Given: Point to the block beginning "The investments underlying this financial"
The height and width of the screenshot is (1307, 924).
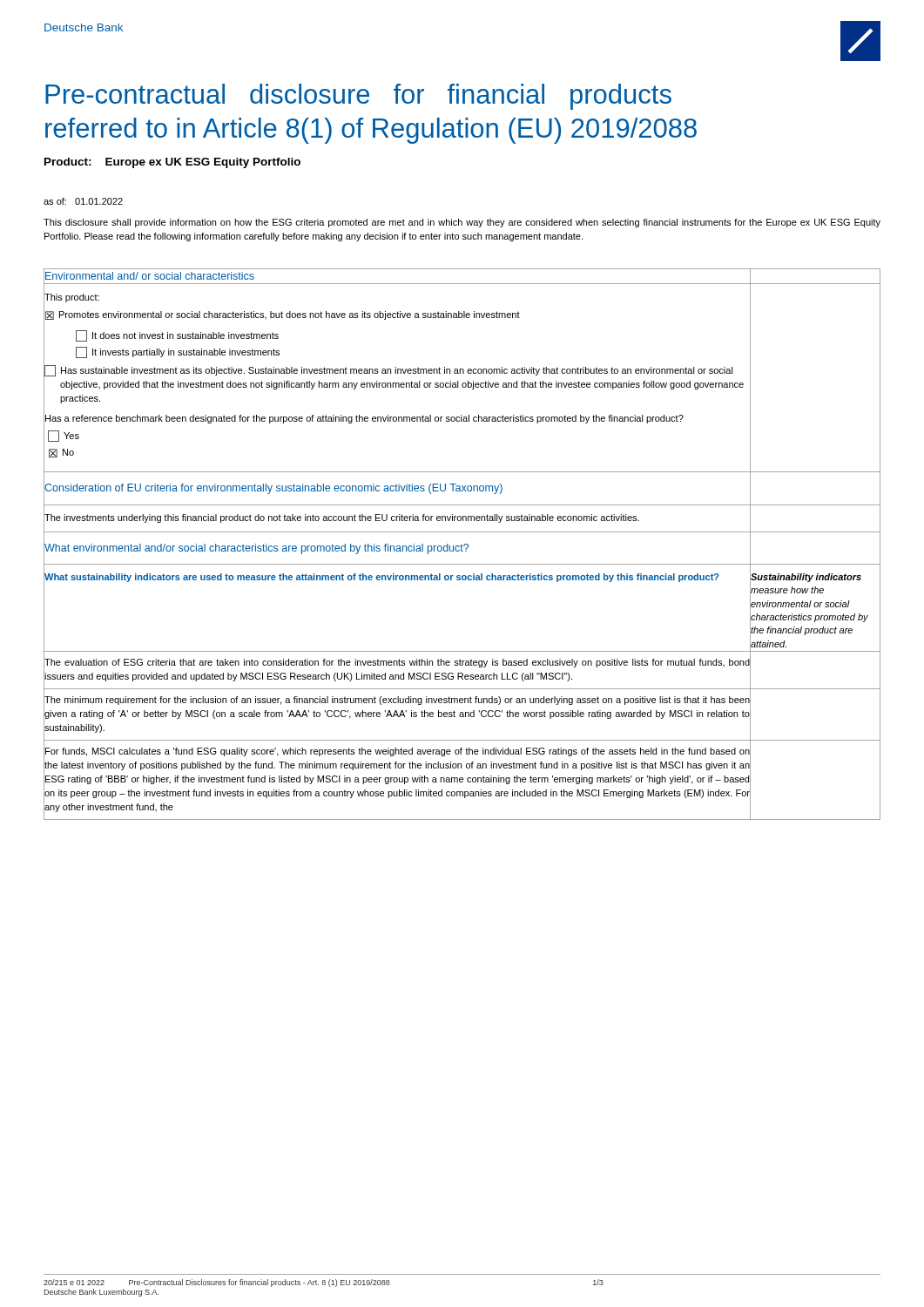Looking at the screenshot, I should pyautogui.click(x=342, y=517).
